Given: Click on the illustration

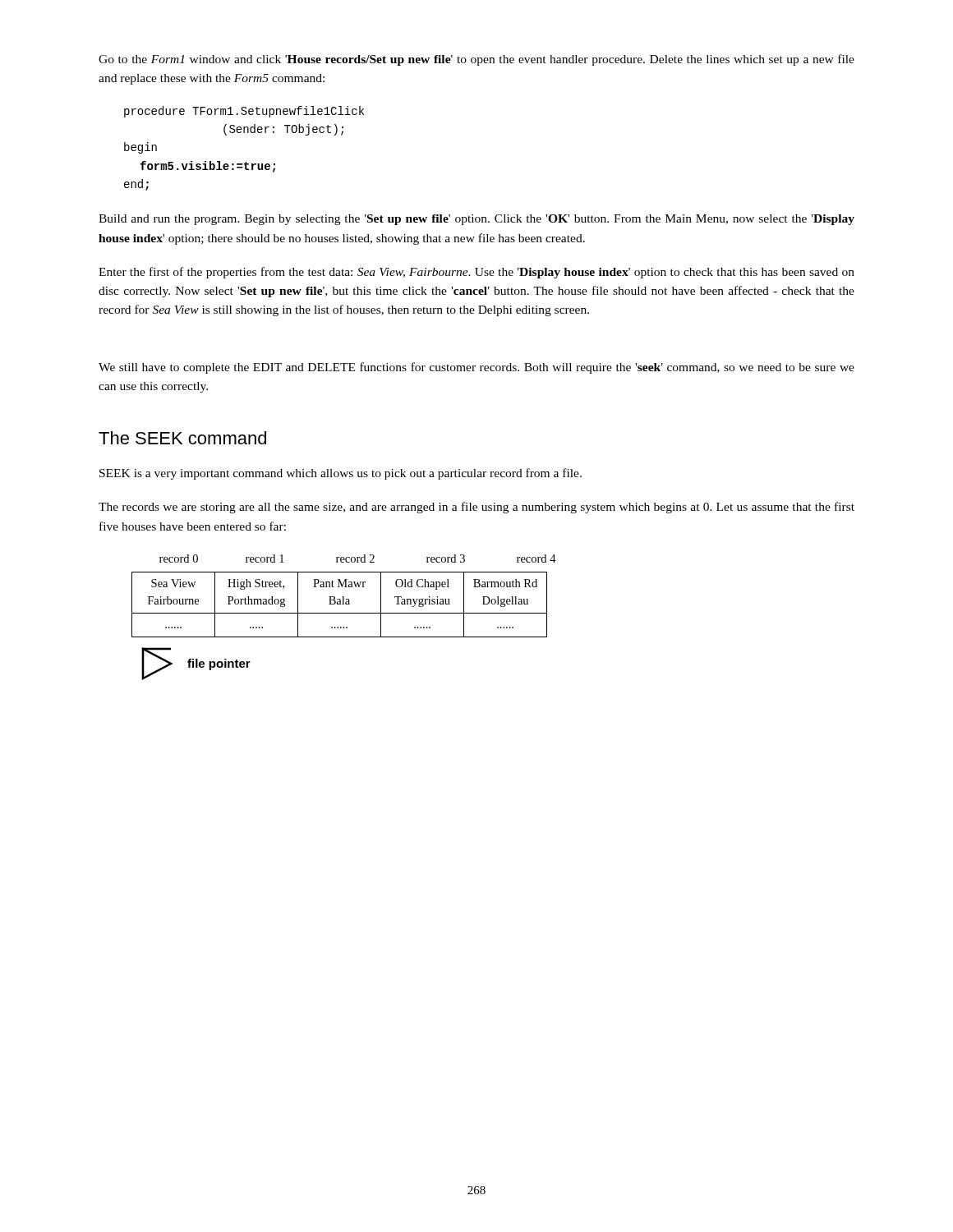Looking at the screenshot, I should coord(497,664).
